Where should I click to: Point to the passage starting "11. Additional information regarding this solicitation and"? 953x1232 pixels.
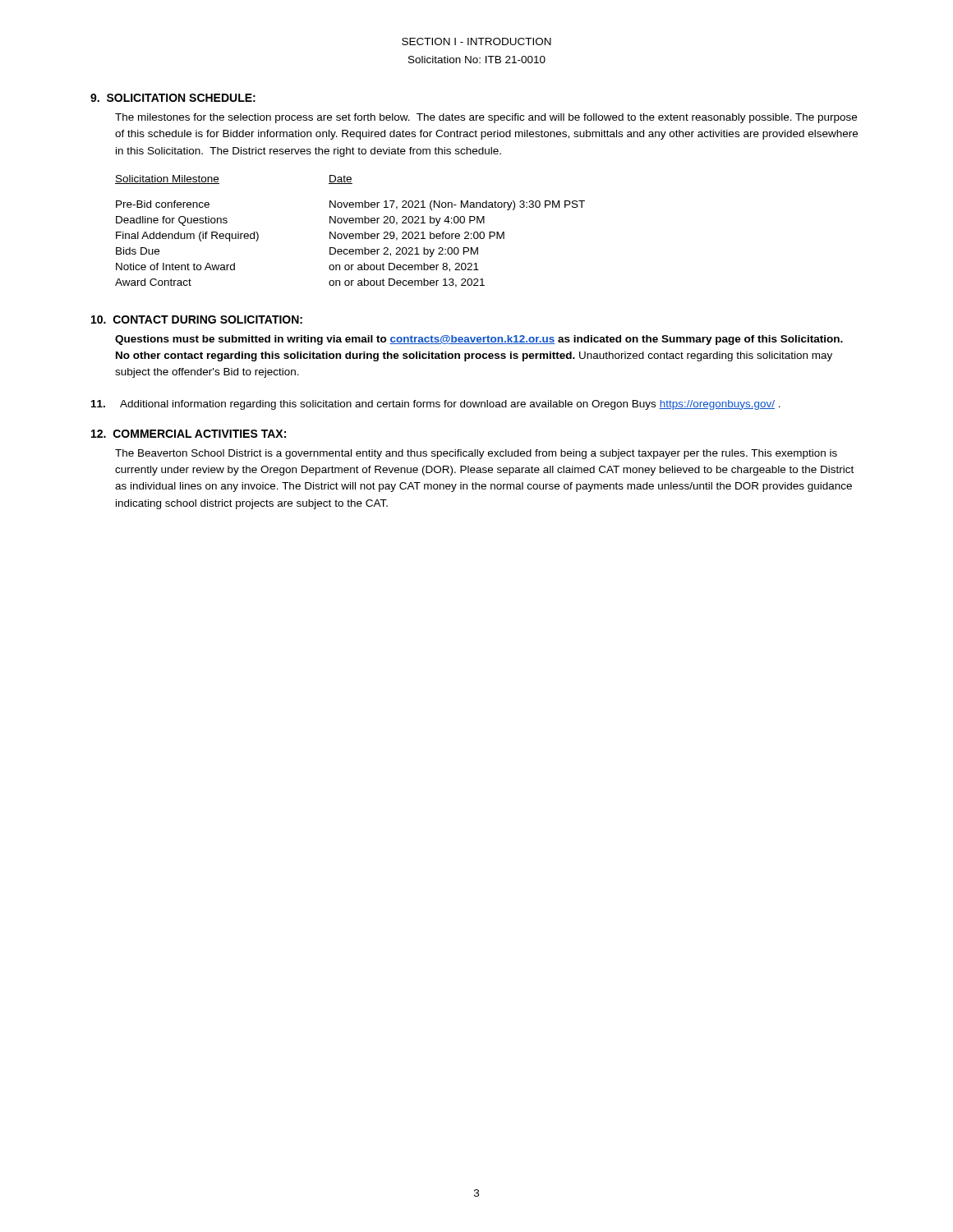tap(436, 404)
